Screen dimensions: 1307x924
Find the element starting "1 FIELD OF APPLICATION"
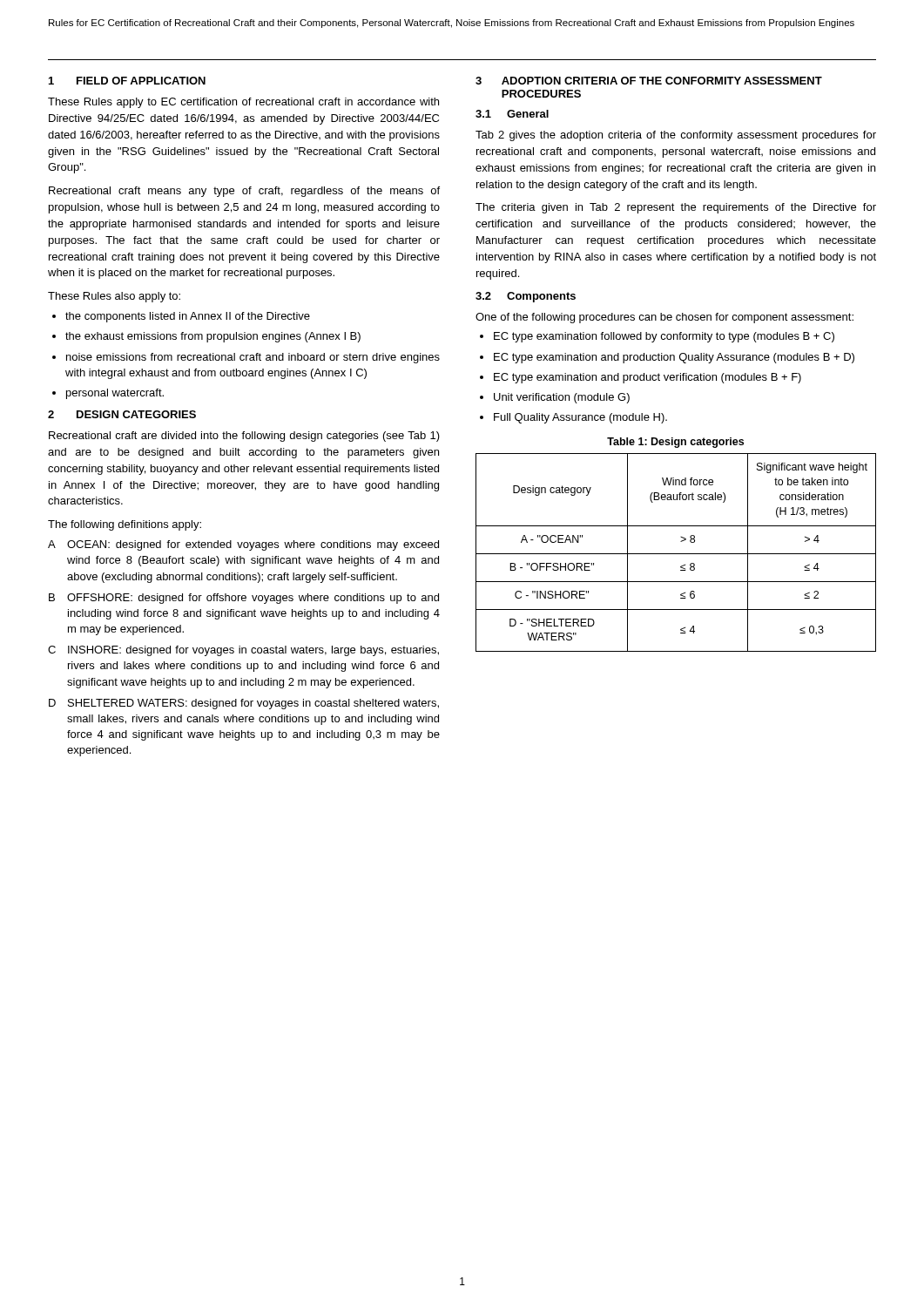[127, 81]
